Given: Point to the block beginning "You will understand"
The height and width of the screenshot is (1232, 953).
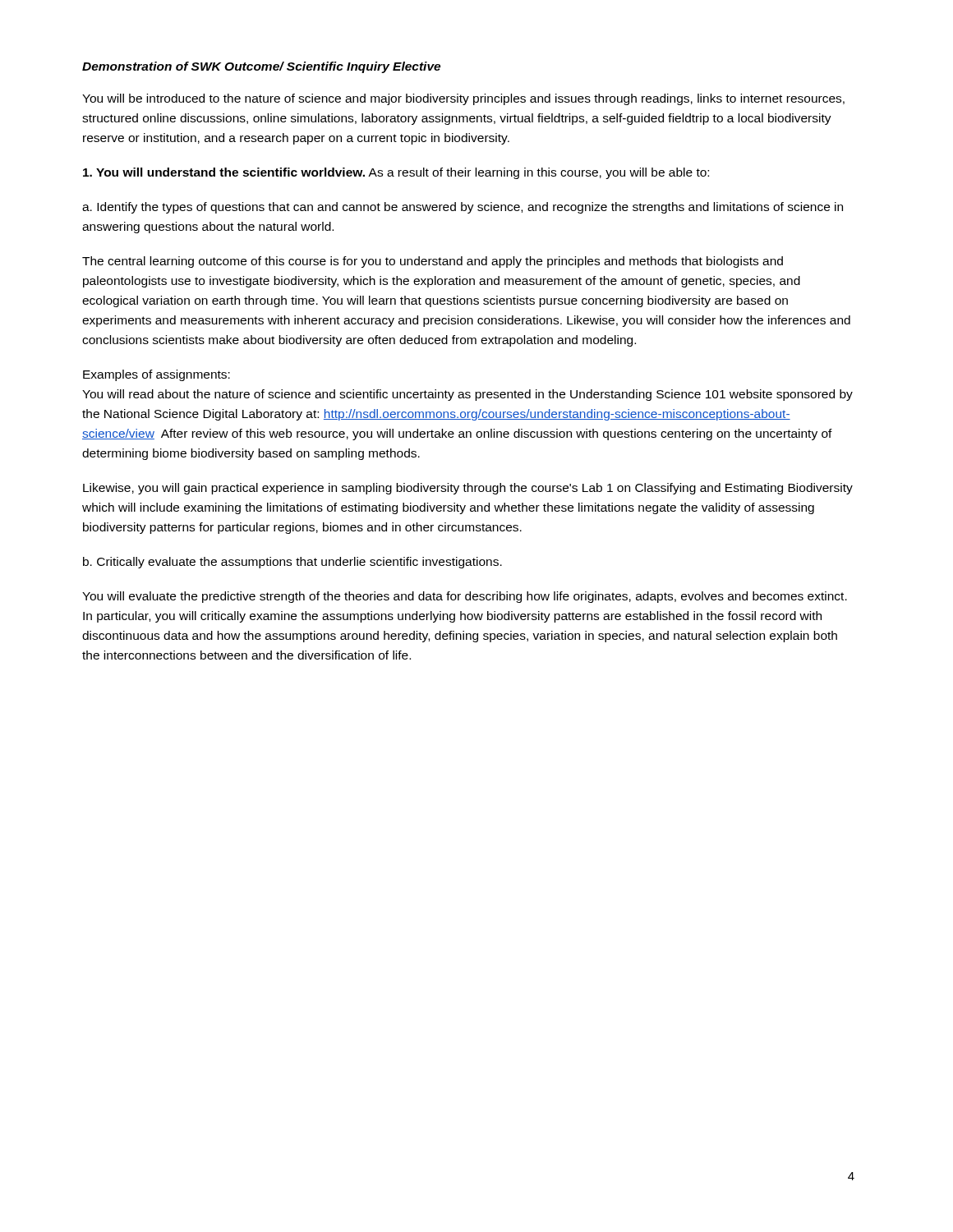Looking at the screenshot, I should (396, 172).
